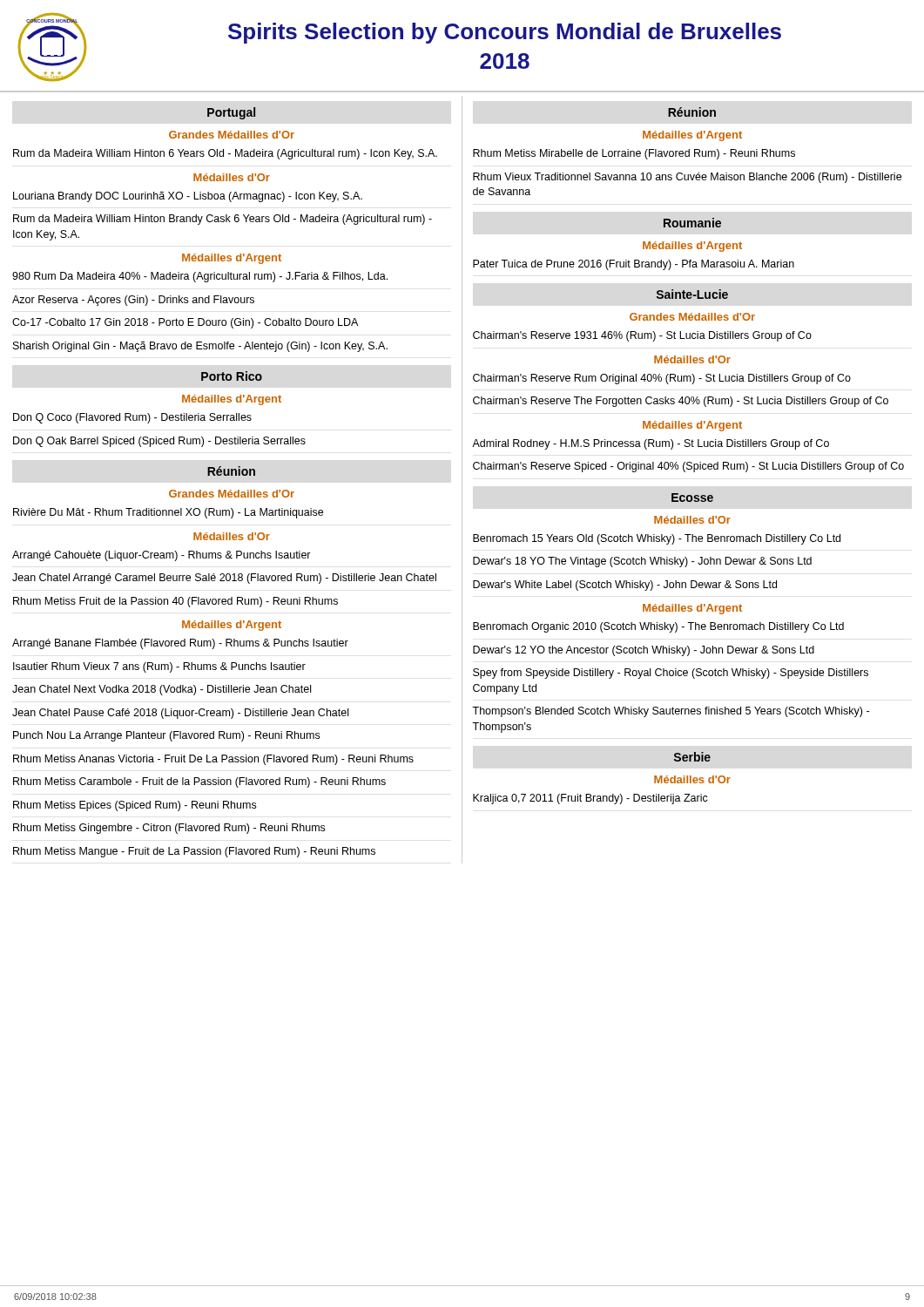Find the list item containing "Arrangé Banane Flambée (Flavored Rum) - Rhums &"

click(x=180, y=643)
